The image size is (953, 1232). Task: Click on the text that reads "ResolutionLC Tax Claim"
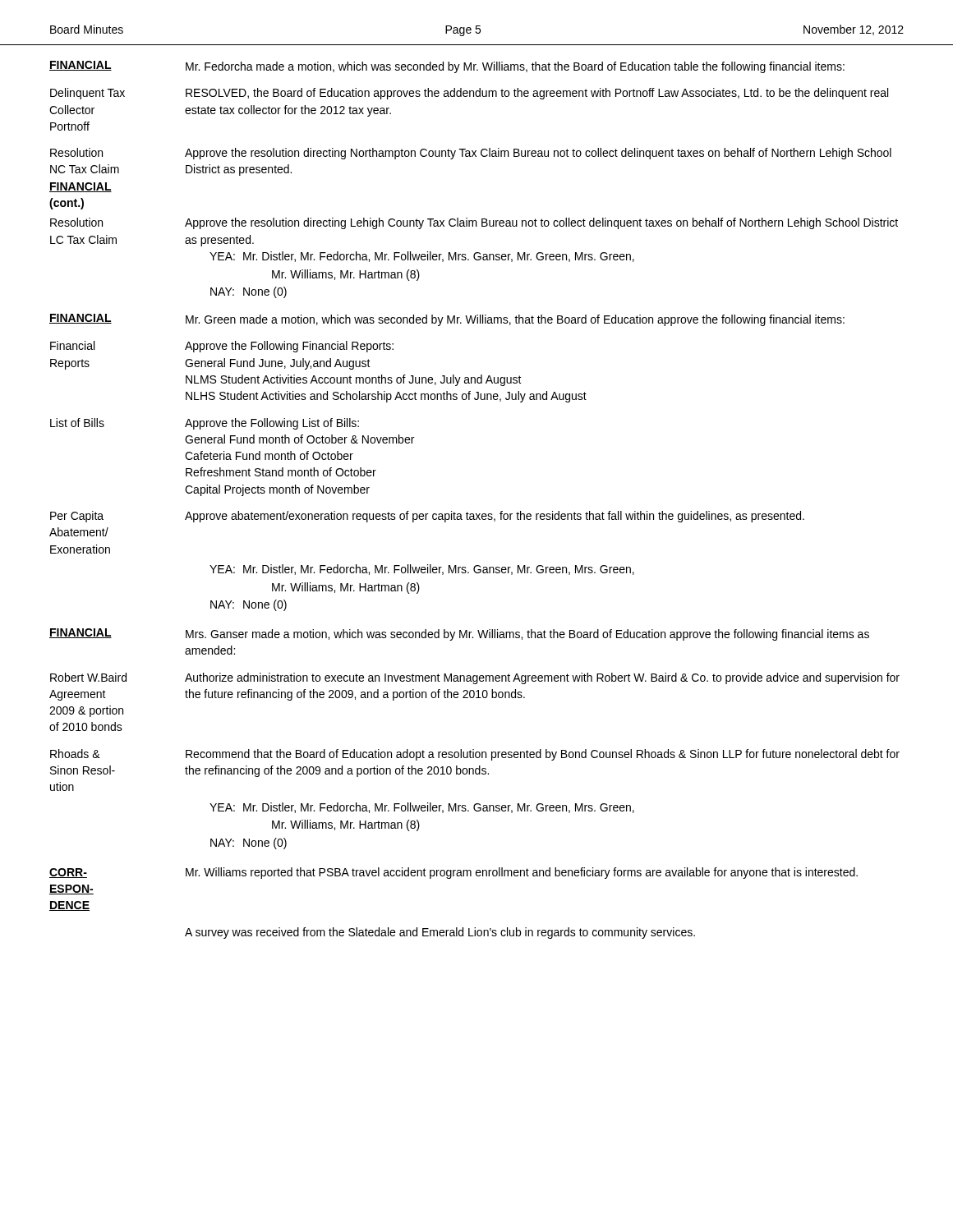pos(83,231)
